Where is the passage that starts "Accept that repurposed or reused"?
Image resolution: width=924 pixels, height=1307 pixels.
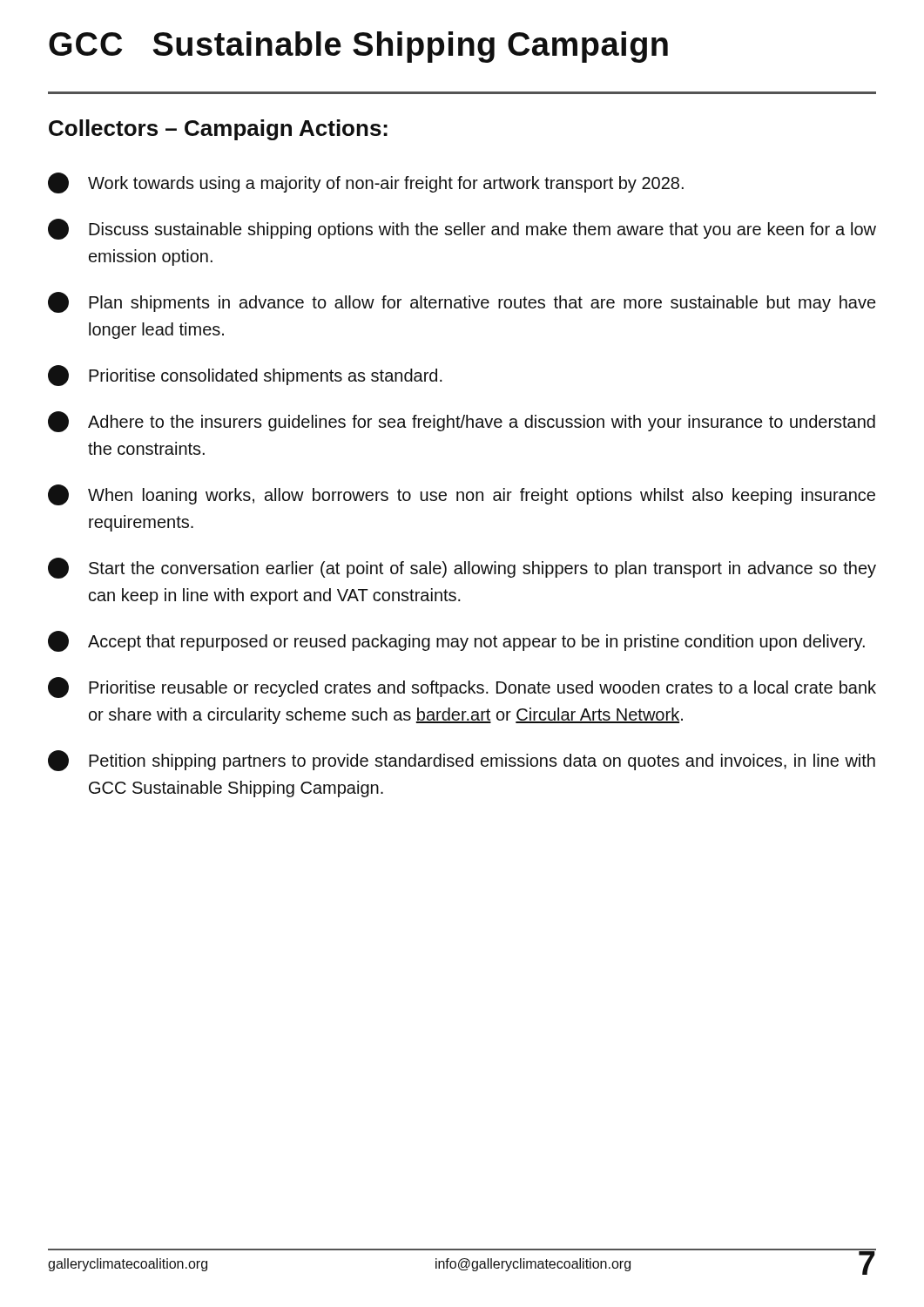462,642
